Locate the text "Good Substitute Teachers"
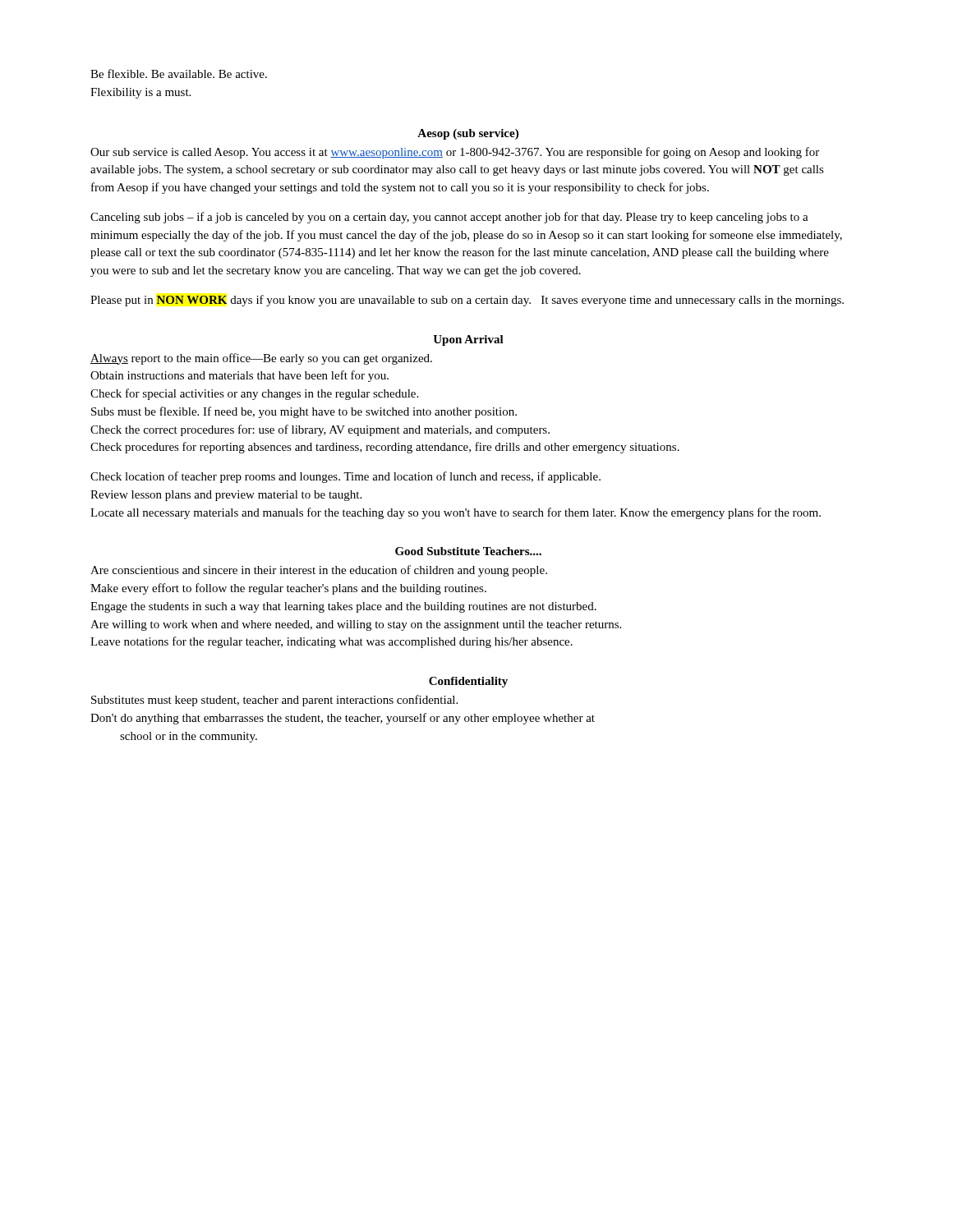953x1232 pixels. (x=468, y=551)
